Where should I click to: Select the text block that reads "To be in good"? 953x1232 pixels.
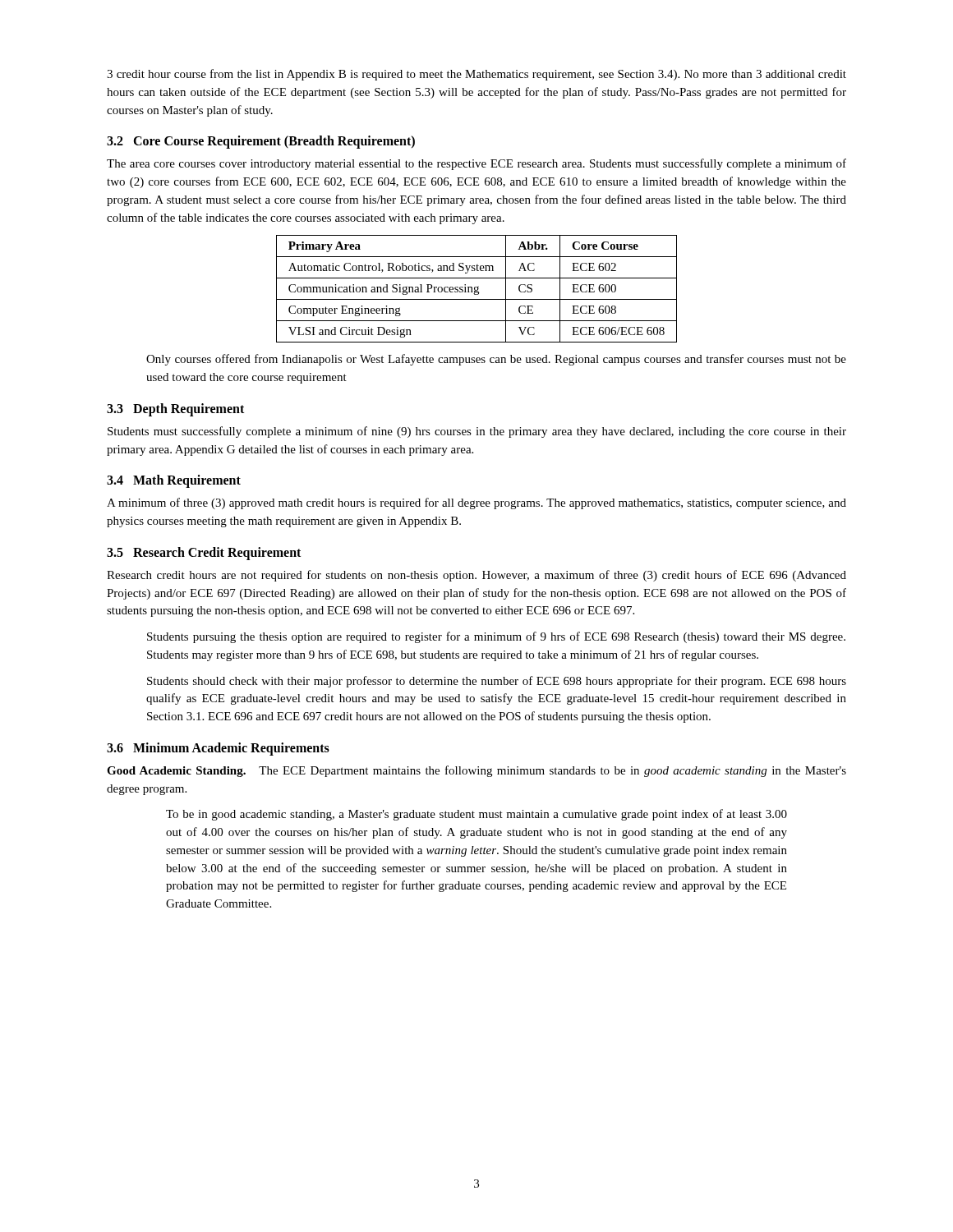pyautogui.click(x=476, y=860)
